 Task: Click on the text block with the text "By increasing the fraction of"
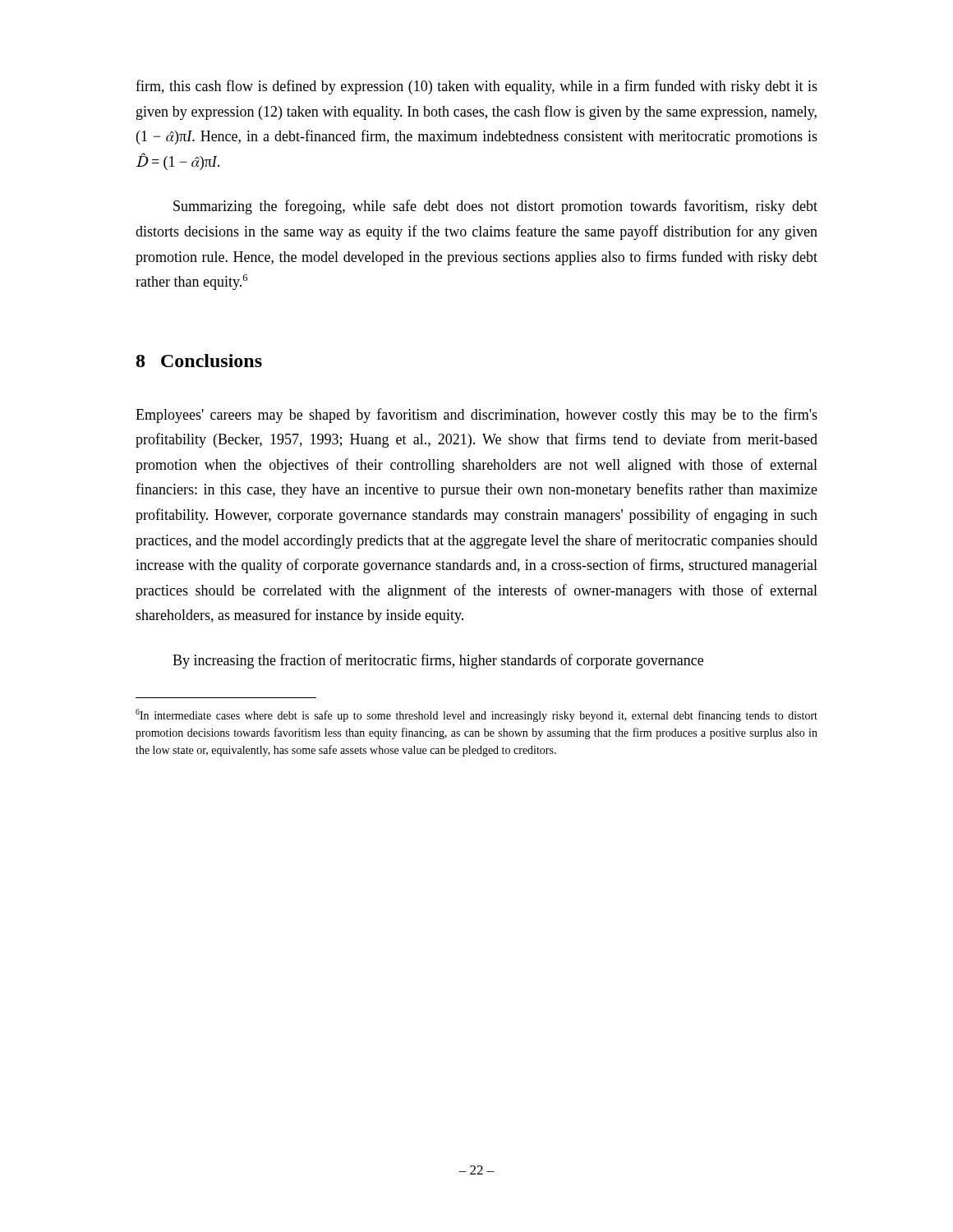pos(438,660)
